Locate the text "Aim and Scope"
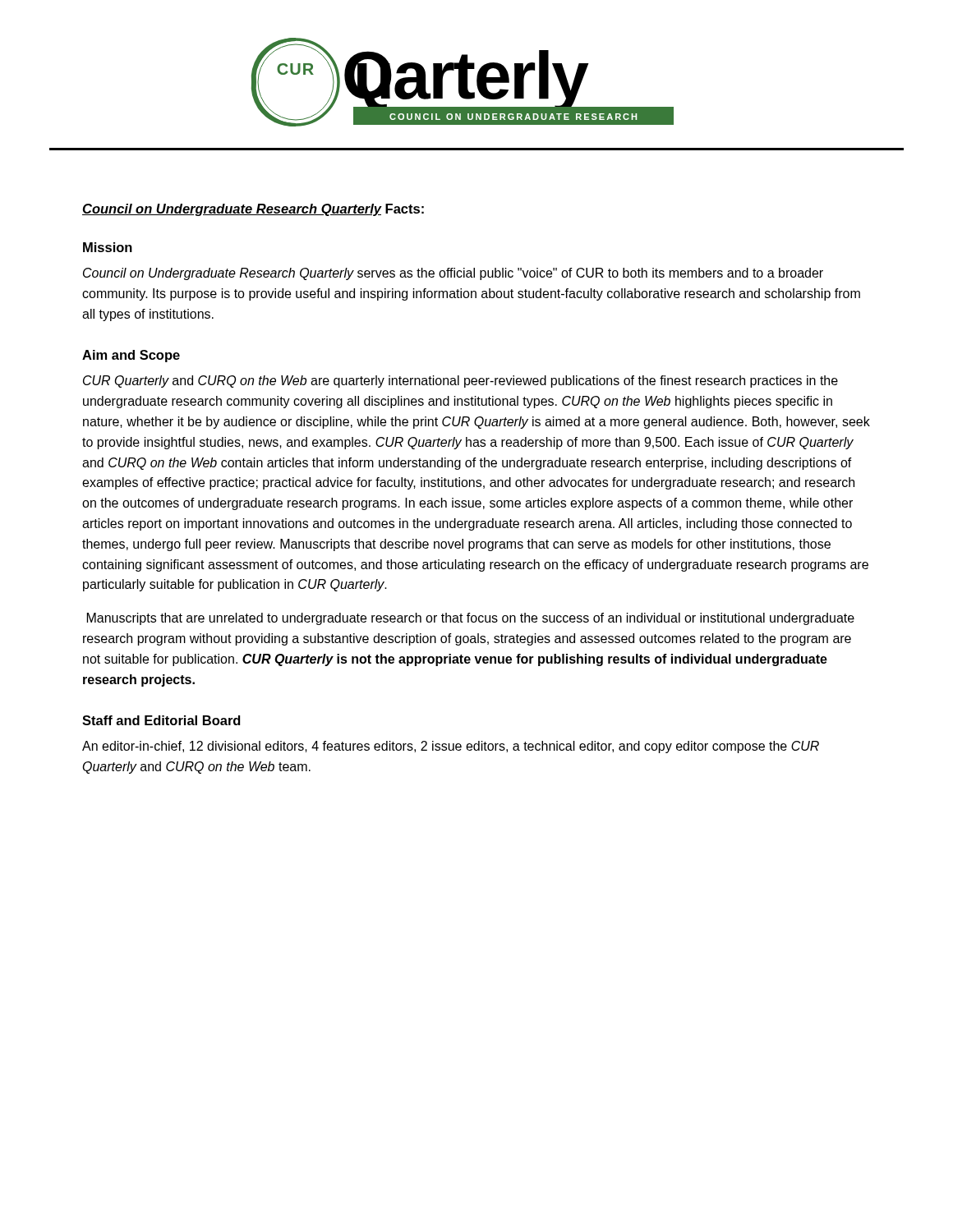953x1232 pixels. [131, 355]
